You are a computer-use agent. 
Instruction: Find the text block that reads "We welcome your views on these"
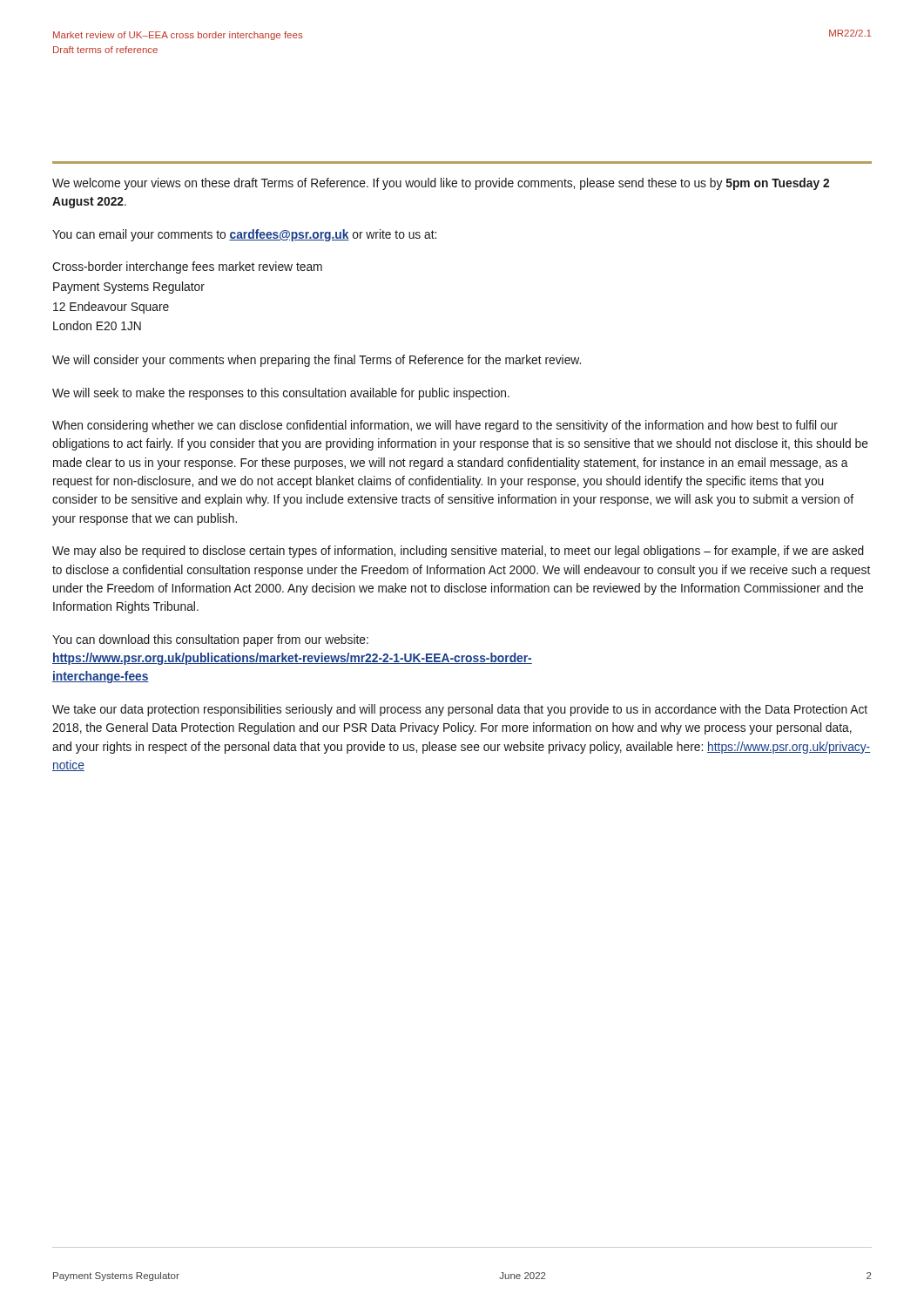(441, 193)
